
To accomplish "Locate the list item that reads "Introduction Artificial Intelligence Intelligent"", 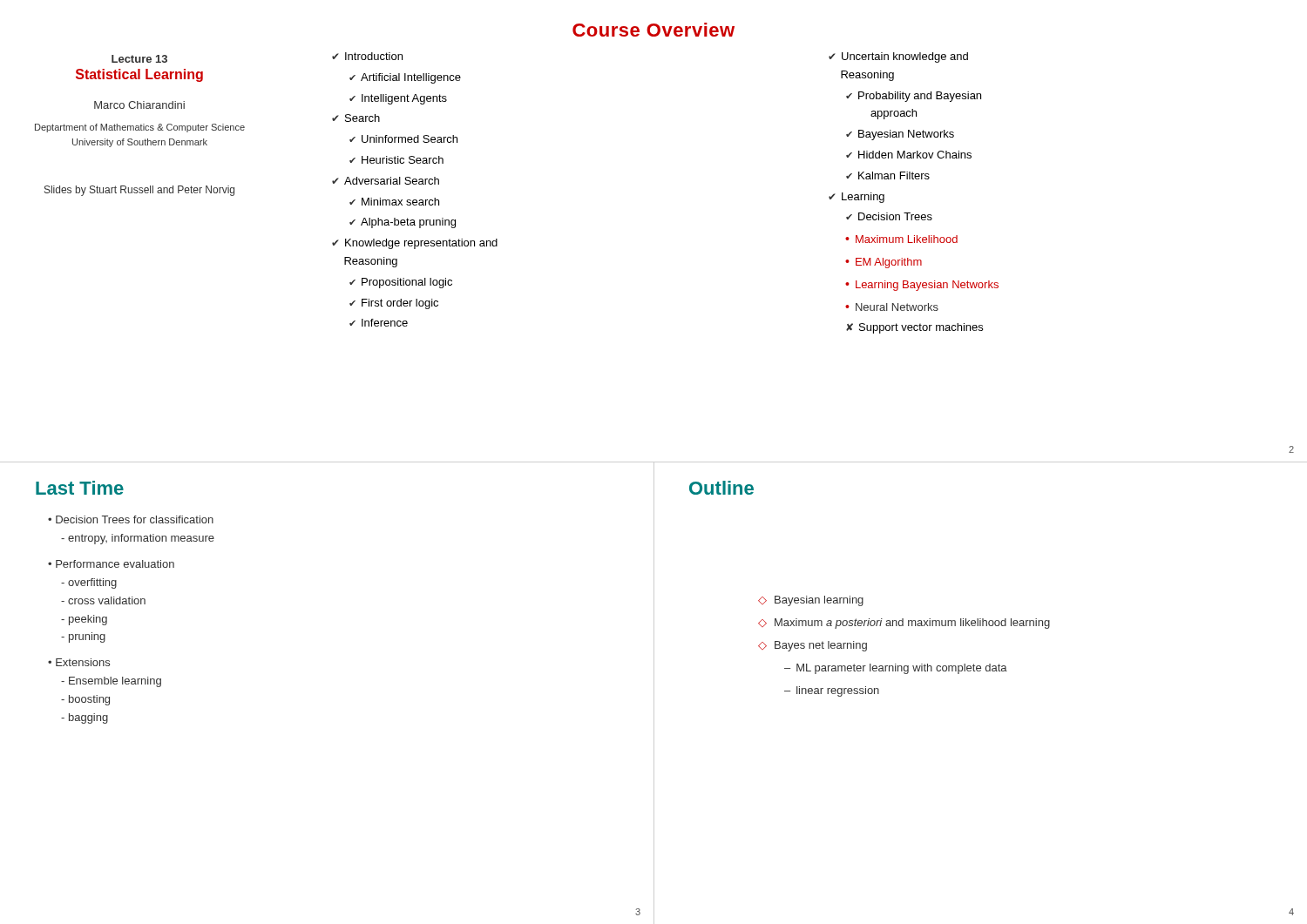I will coord(367,56).
